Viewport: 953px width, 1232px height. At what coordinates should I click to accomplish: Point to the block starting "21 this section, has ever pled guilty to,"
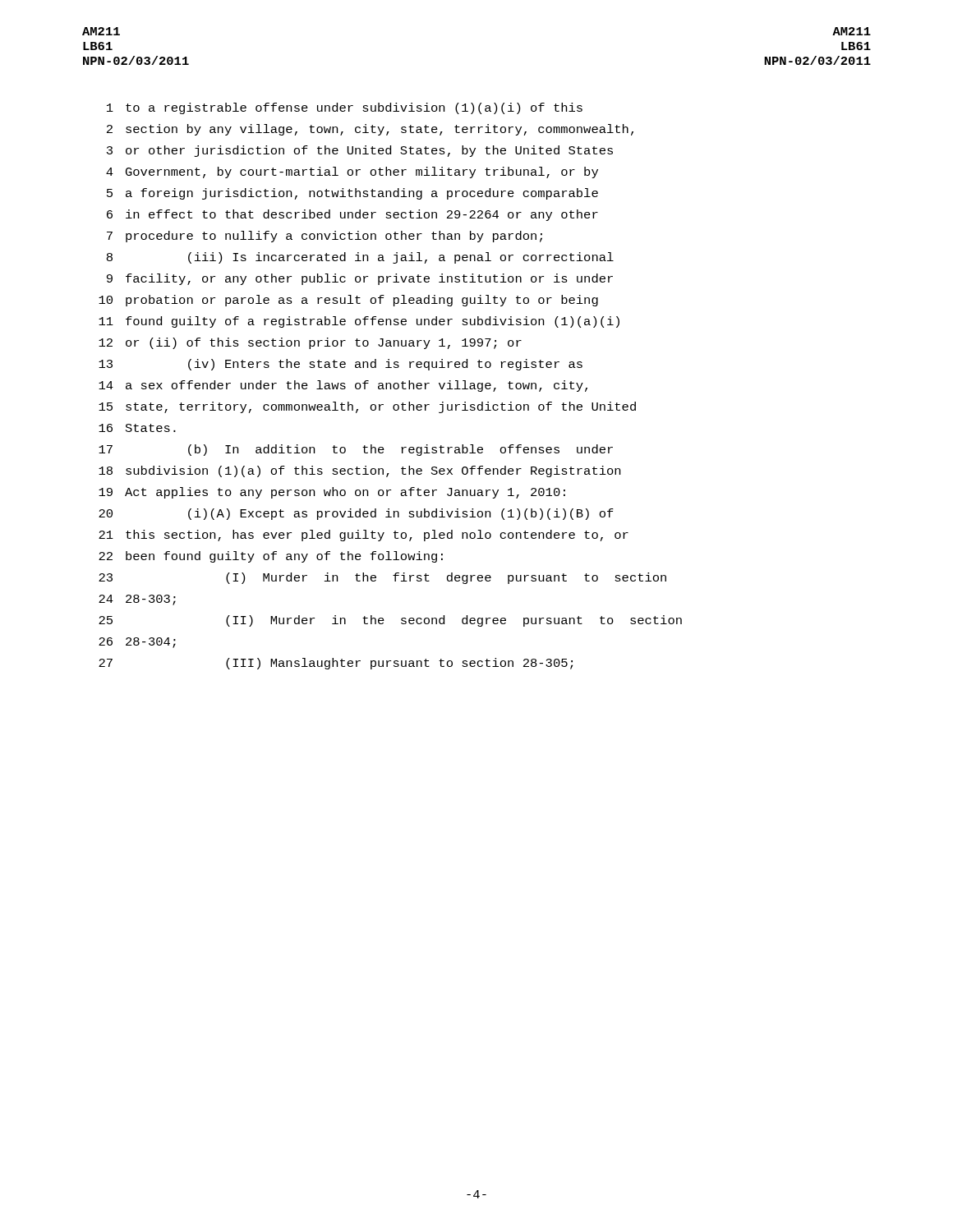476,536
